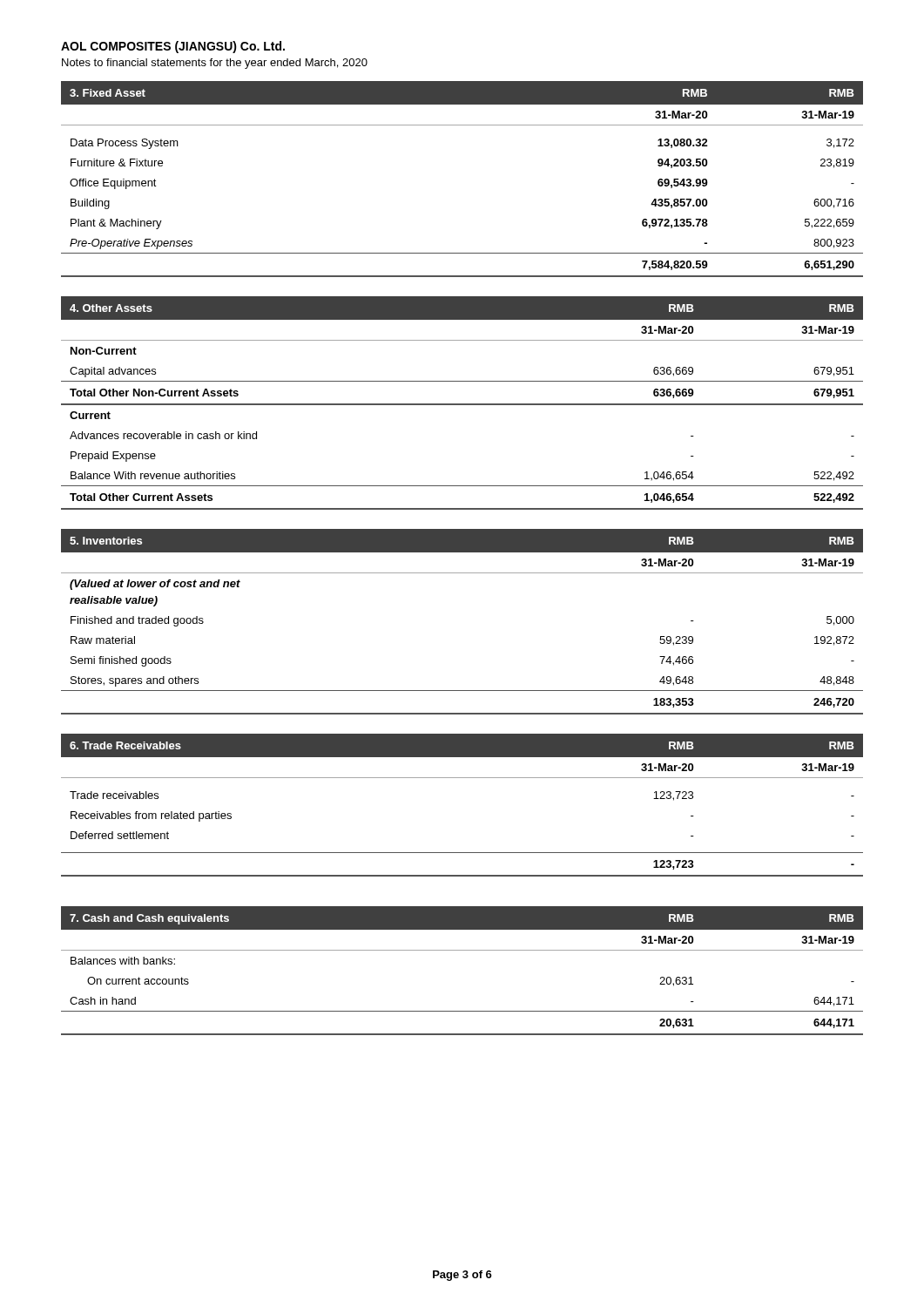Click on the table containing "Total Other Current Assets"
Viewport: 924px width, 1307px height.
pos(462,403)
